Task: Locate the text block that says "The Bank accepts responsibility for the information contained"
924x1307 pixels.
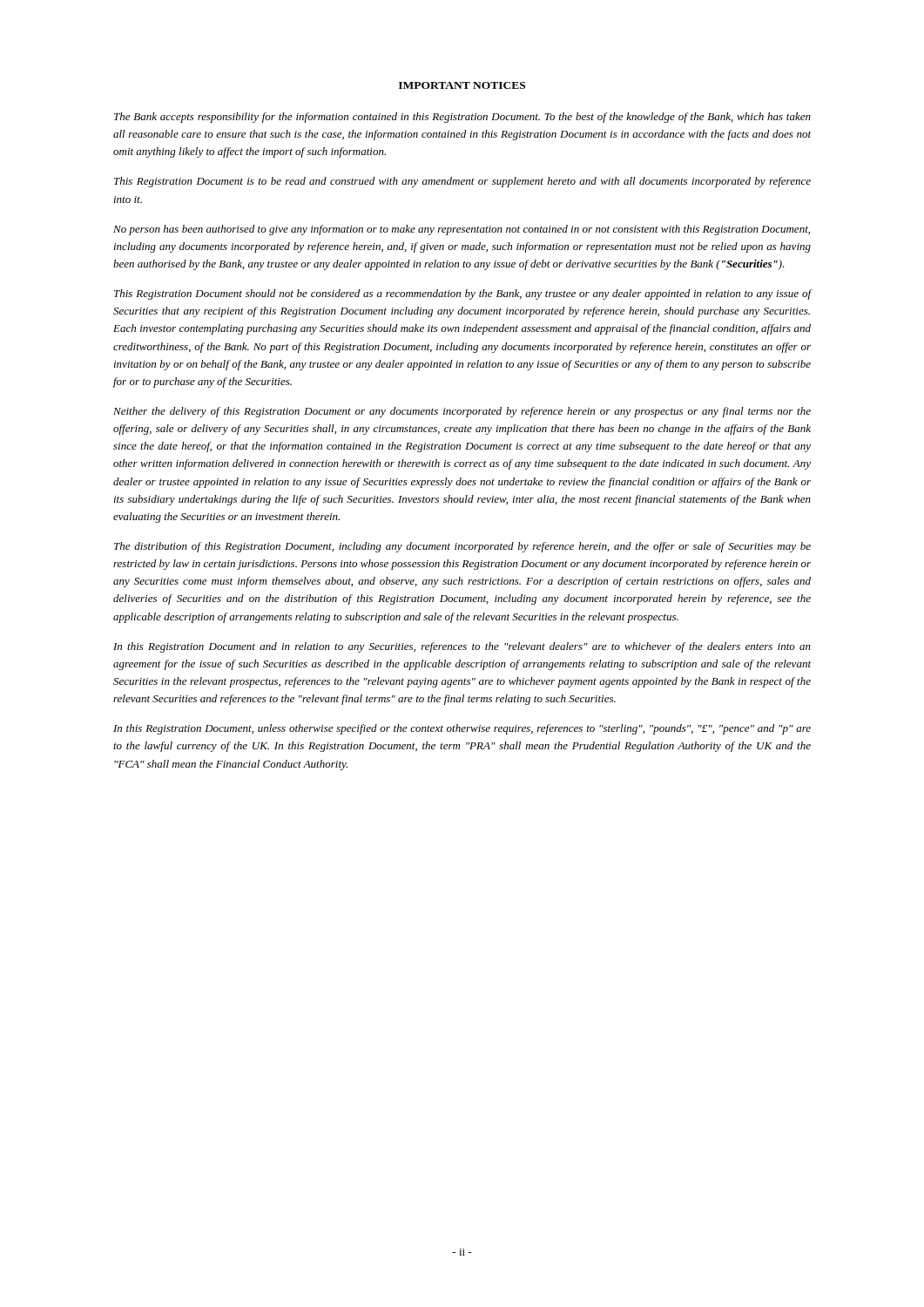Action: 462,134
